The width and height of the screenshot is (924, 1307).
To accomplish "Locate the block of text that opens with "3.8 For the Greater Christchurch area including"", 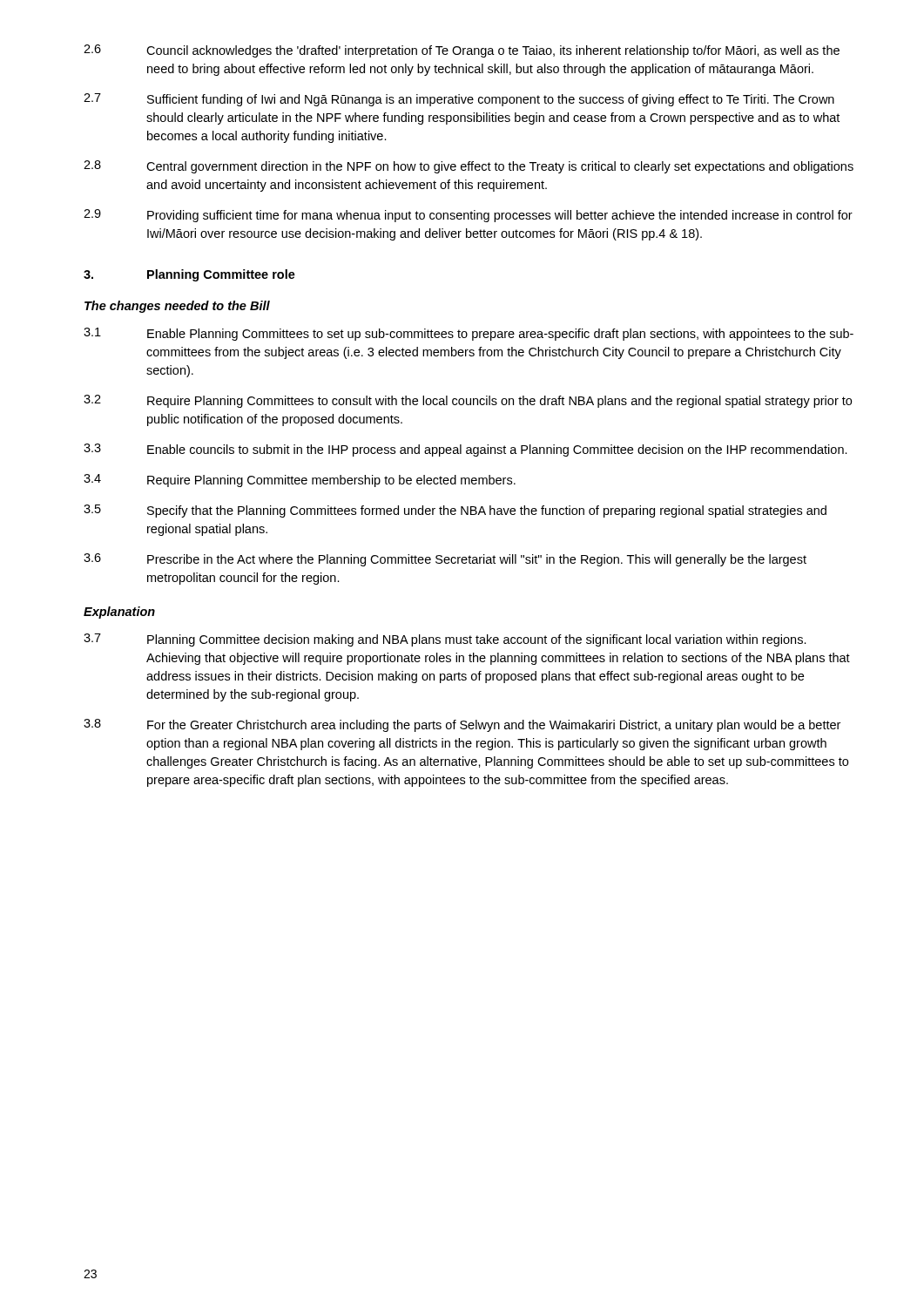I will tap(469, 753).
